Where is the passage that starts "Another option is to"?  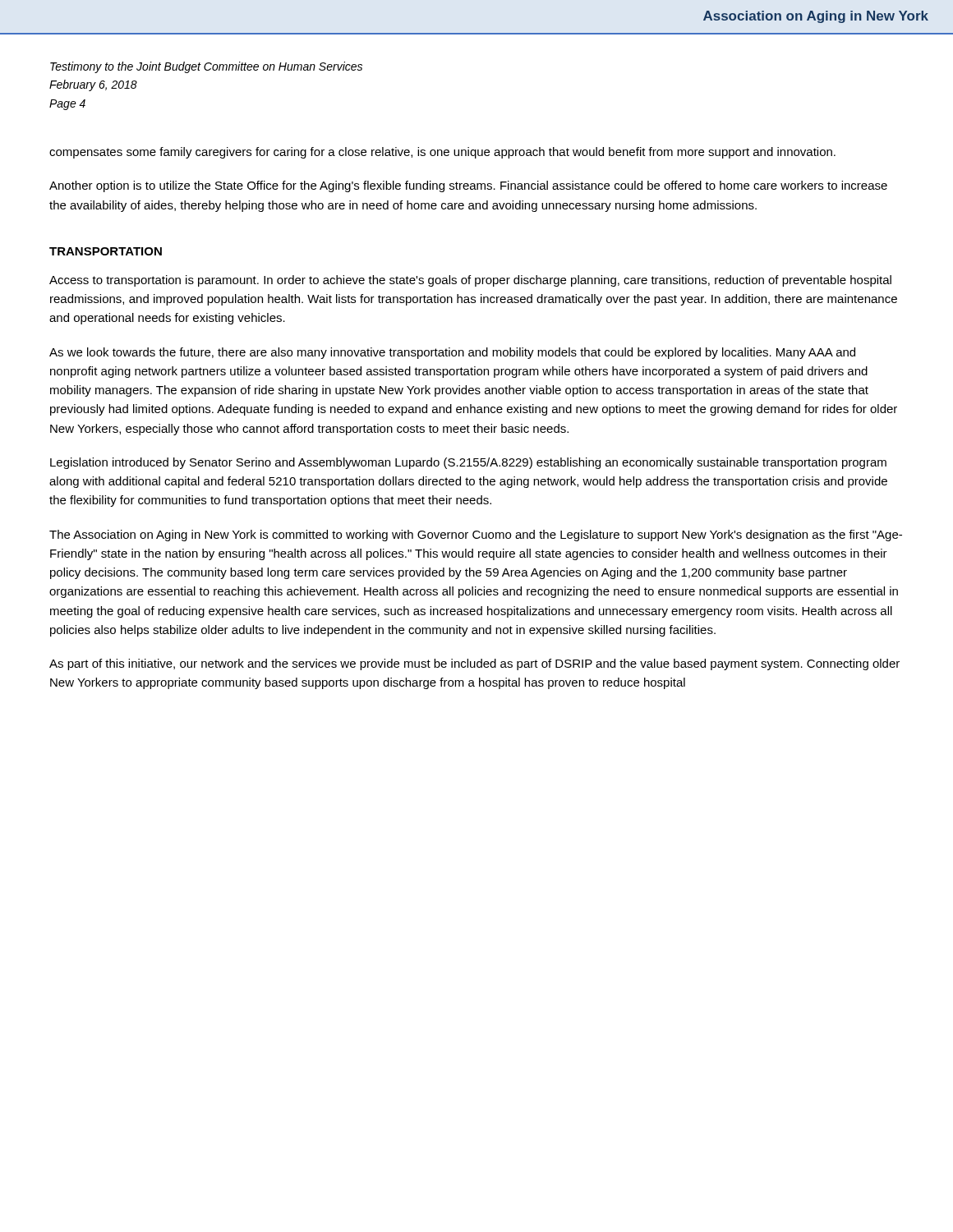click(476, 195)
